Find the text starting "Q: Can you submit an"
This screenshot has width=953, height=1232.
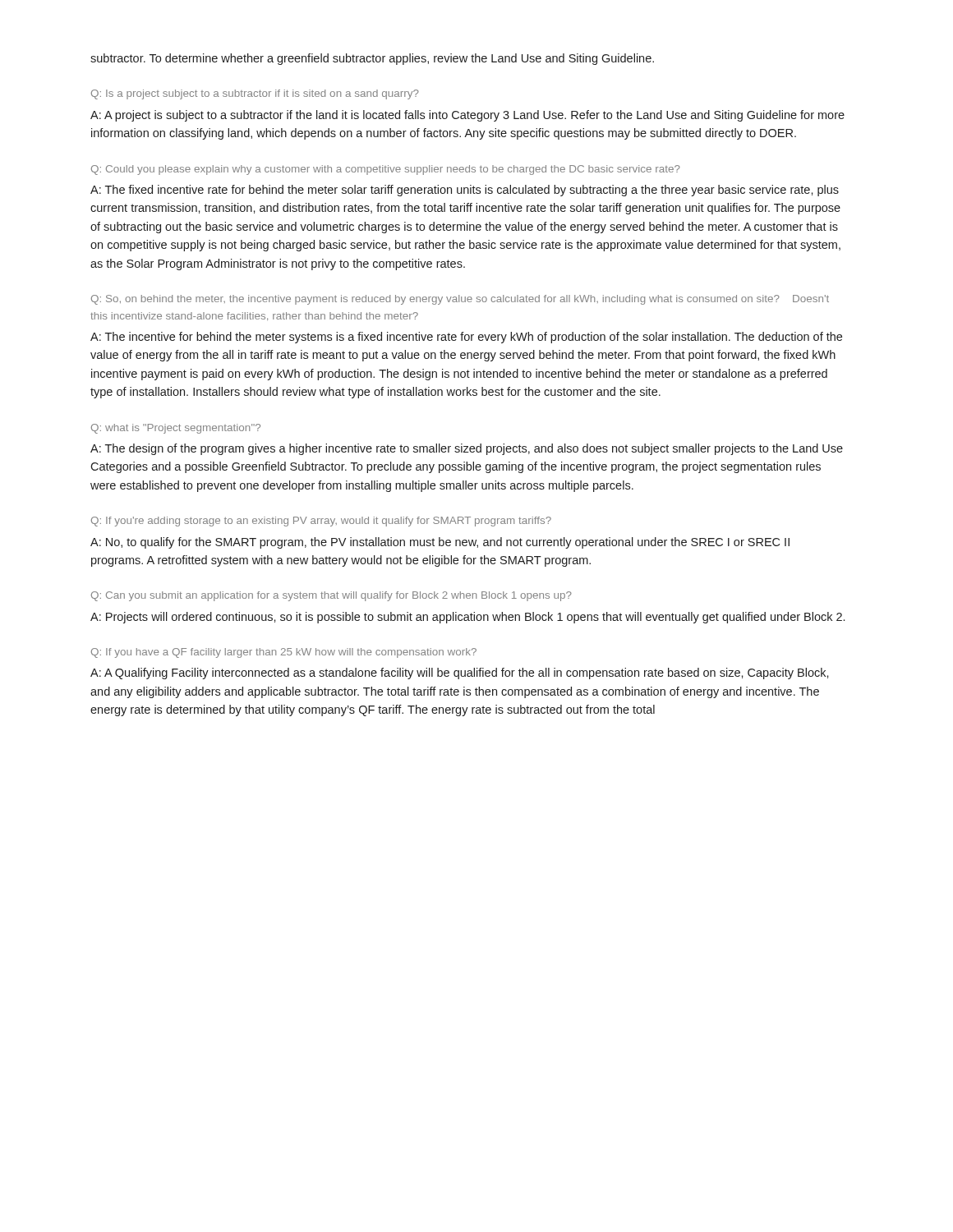331,595
